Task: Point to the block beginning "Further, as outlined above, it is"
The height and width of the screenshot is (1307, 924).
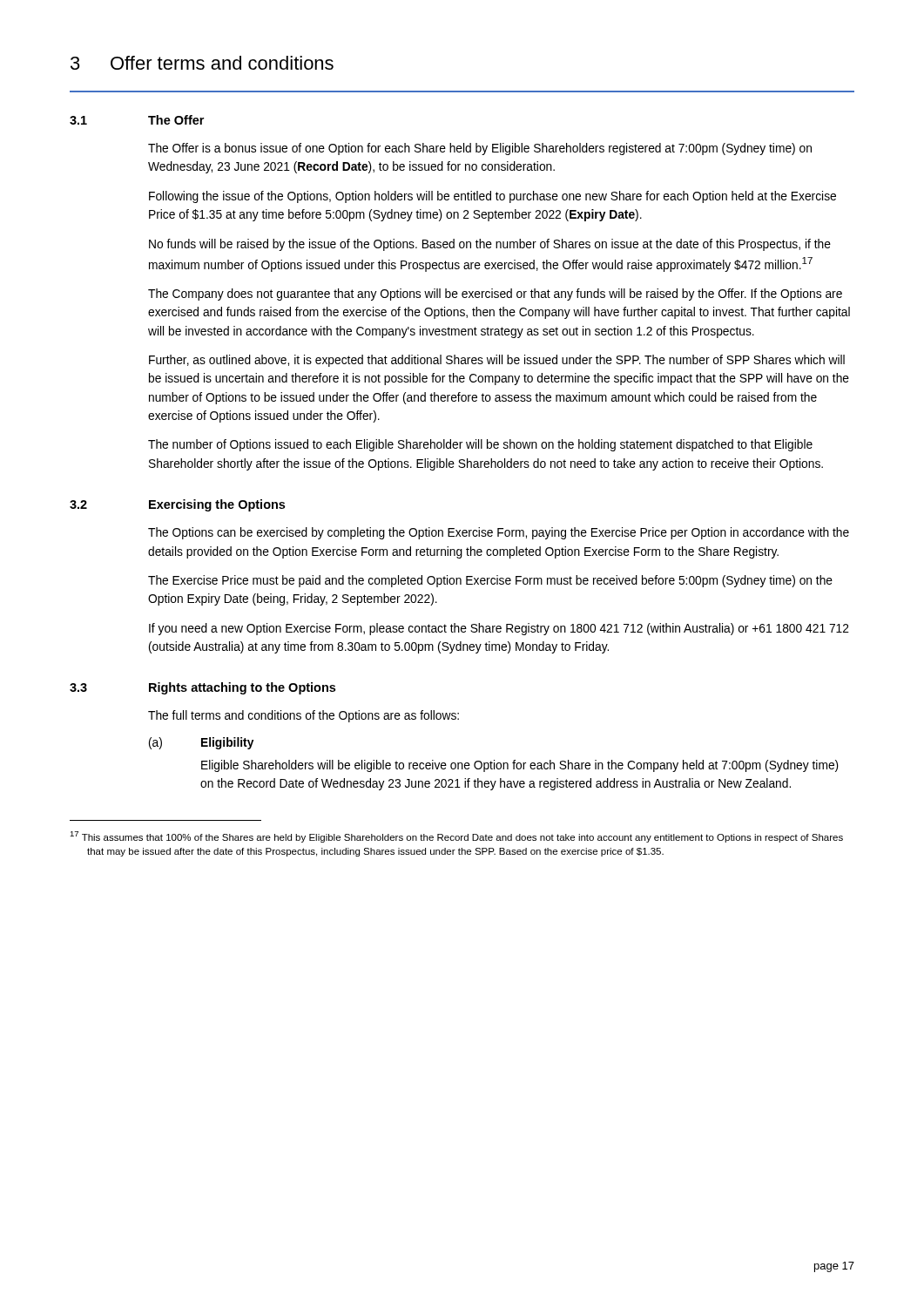Action: tap(499, 388)
